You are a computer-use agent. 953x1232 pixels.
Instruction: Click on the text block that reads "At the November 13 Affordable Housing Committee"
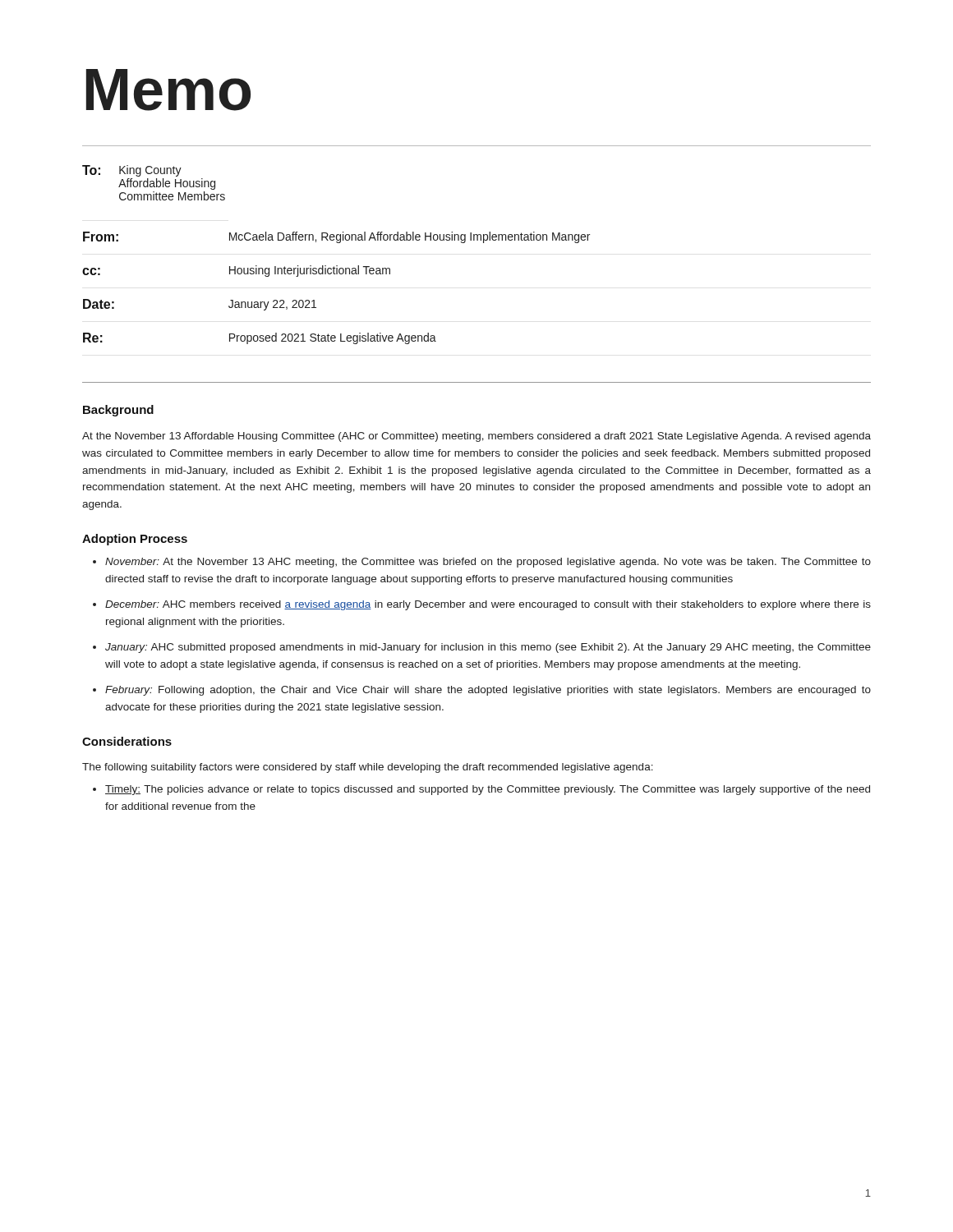(x=476, y=471)
